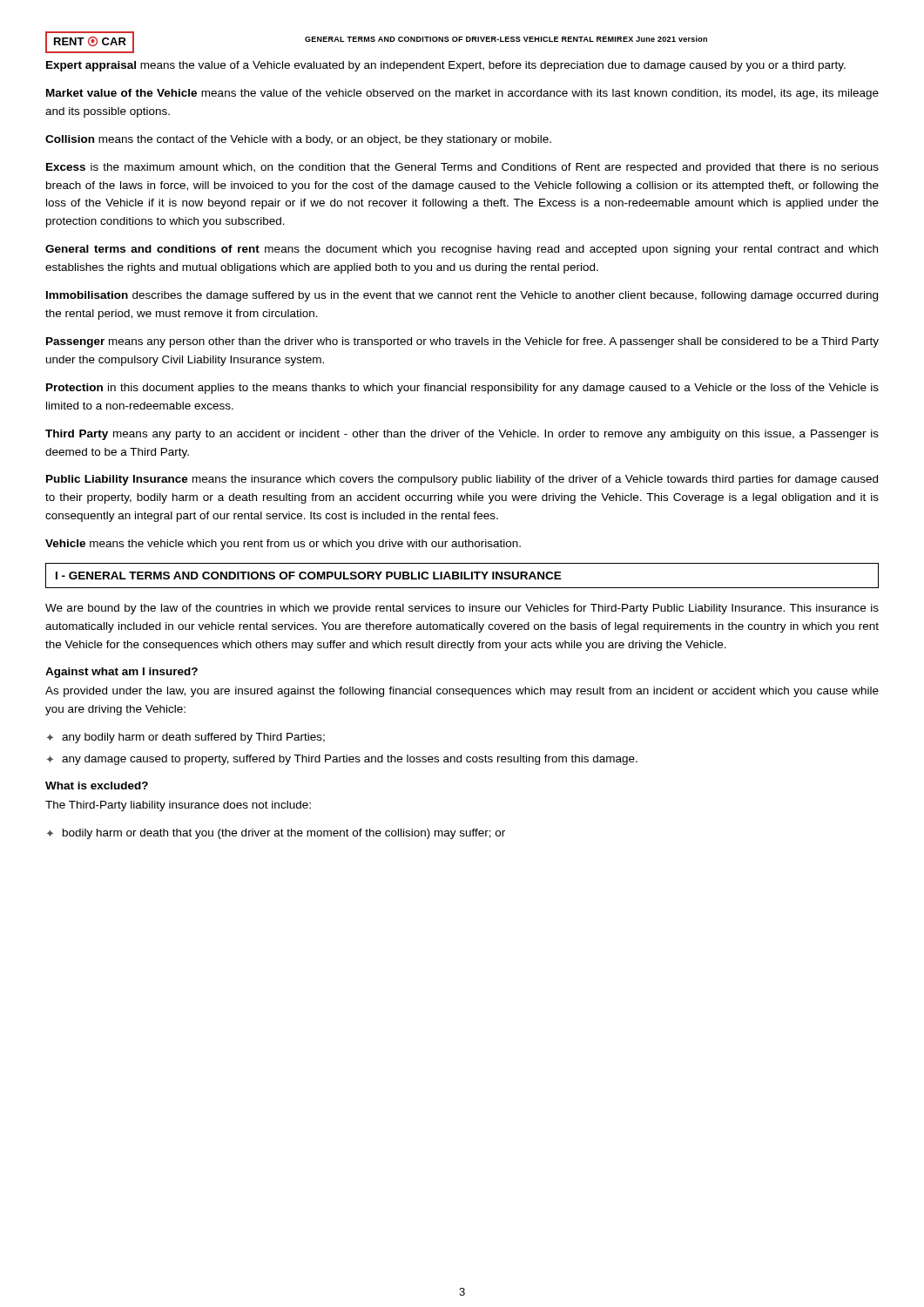Click the passage that begins "Protection in this"

(462, 396)
